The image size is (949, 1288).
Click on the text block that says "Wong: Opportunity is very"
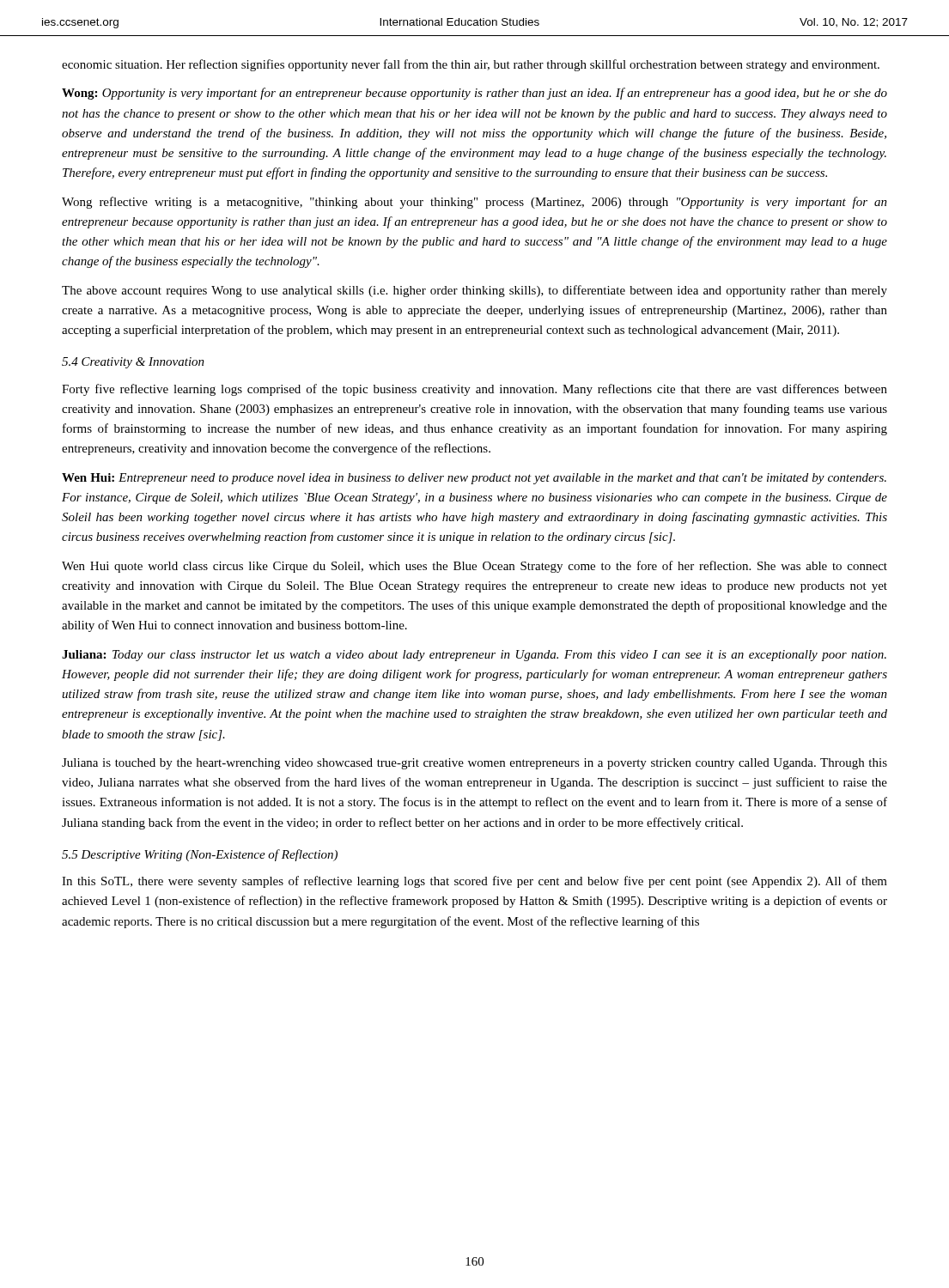(474, 133)
